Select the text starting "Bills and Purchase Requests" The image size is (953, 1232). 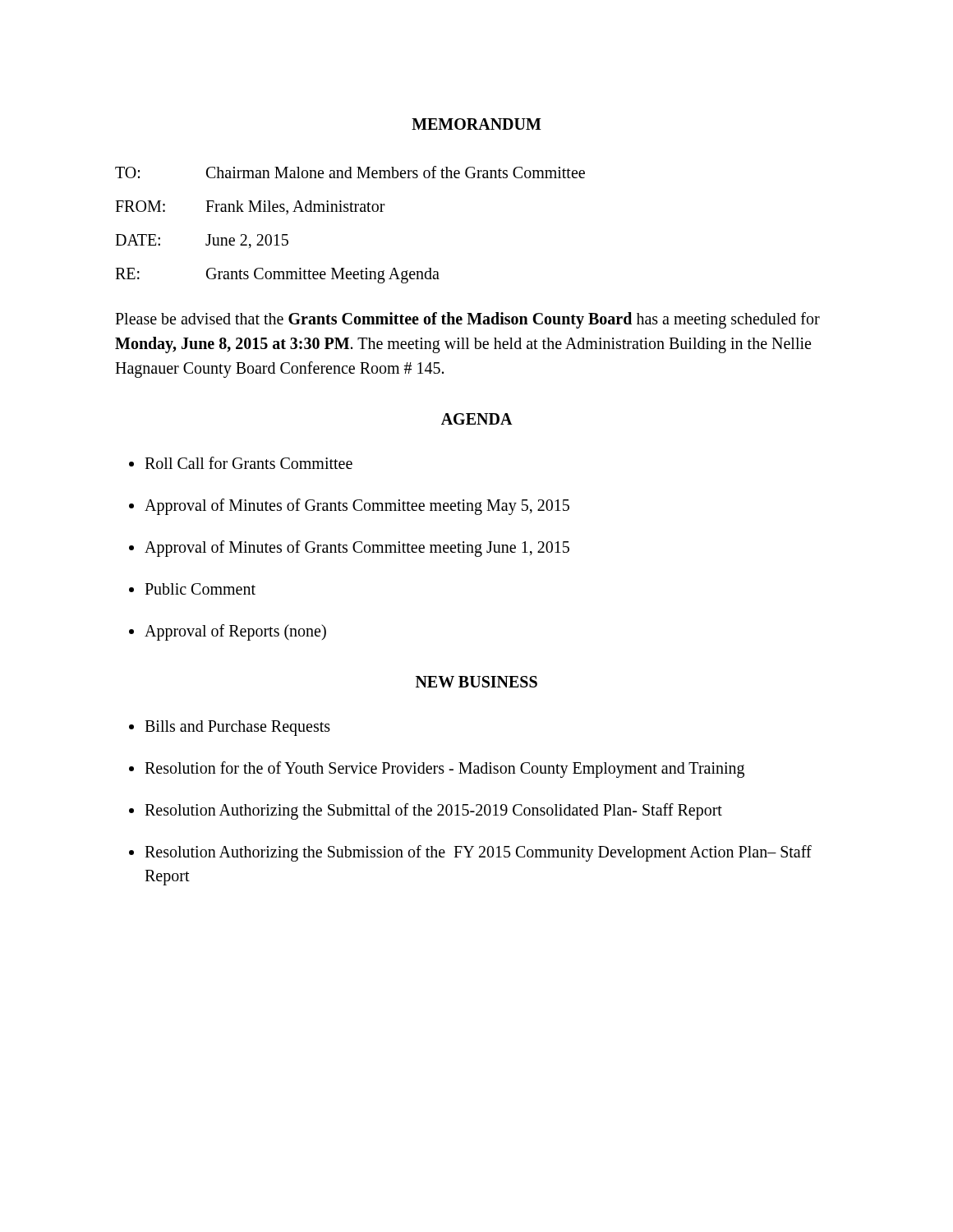(x=237, y=728)
